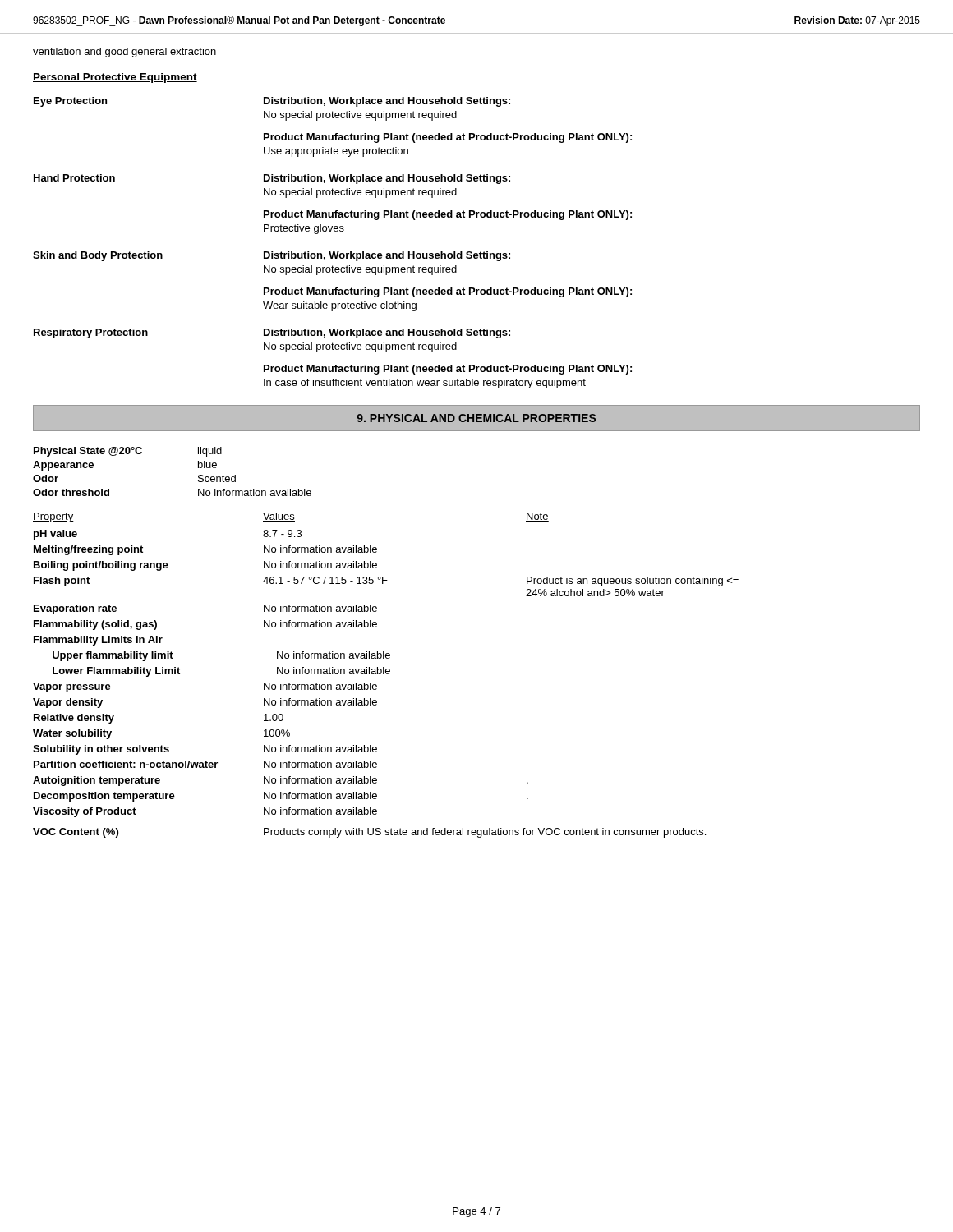Viewport: 953px width, 1232px height.
Task: Select the passage starting "Physical State @20°Cliquid Appearanceblue OdorScented Odor"
Action: coord(128,452)
